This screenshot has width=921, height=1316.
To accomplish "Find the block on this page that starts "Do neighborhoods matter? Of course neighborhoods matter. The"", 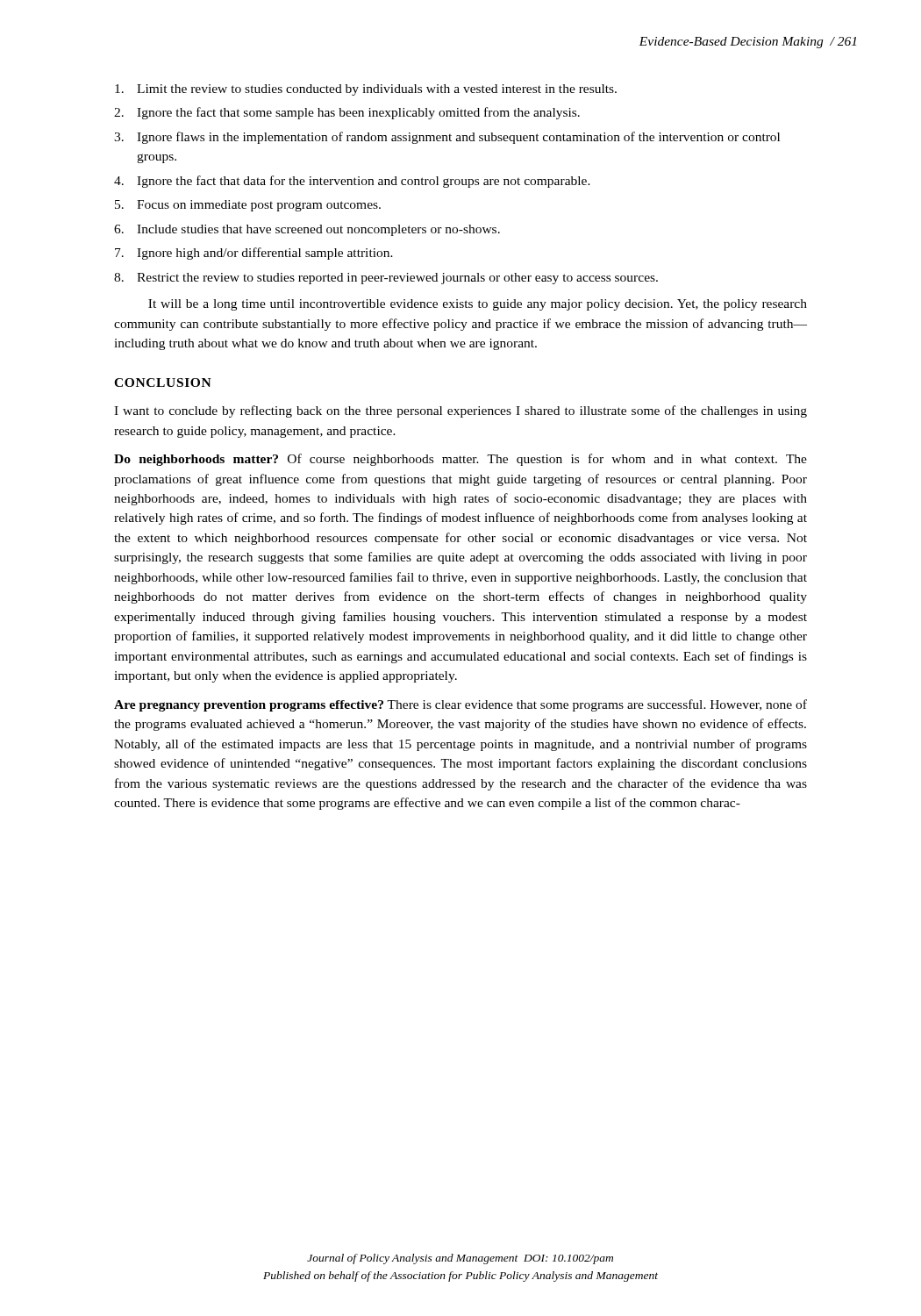I will tap(460, 567).
